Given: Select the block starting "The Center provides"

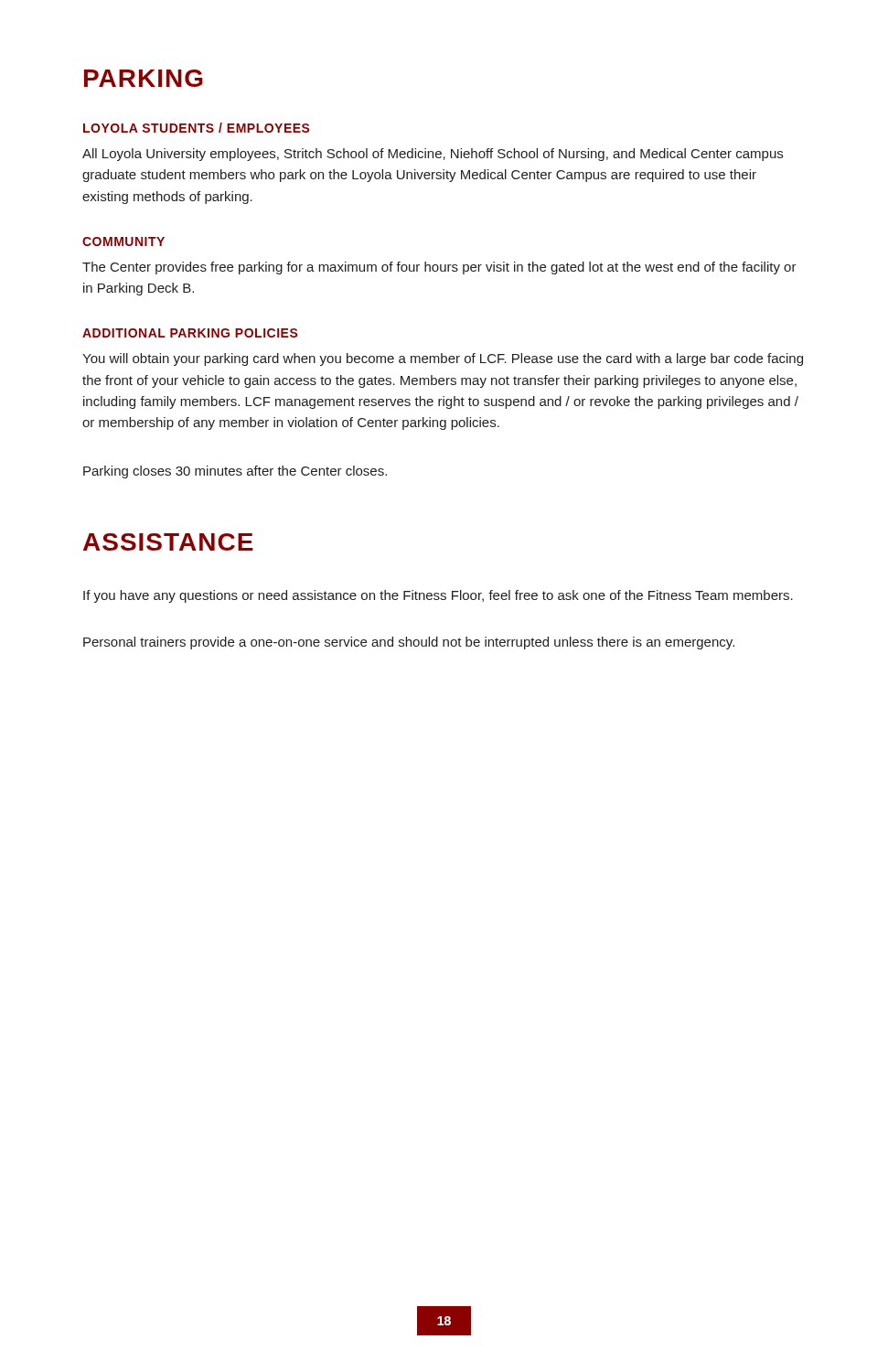Looking at the screenshot, I should pyautogui.click(x=439, y=277).
